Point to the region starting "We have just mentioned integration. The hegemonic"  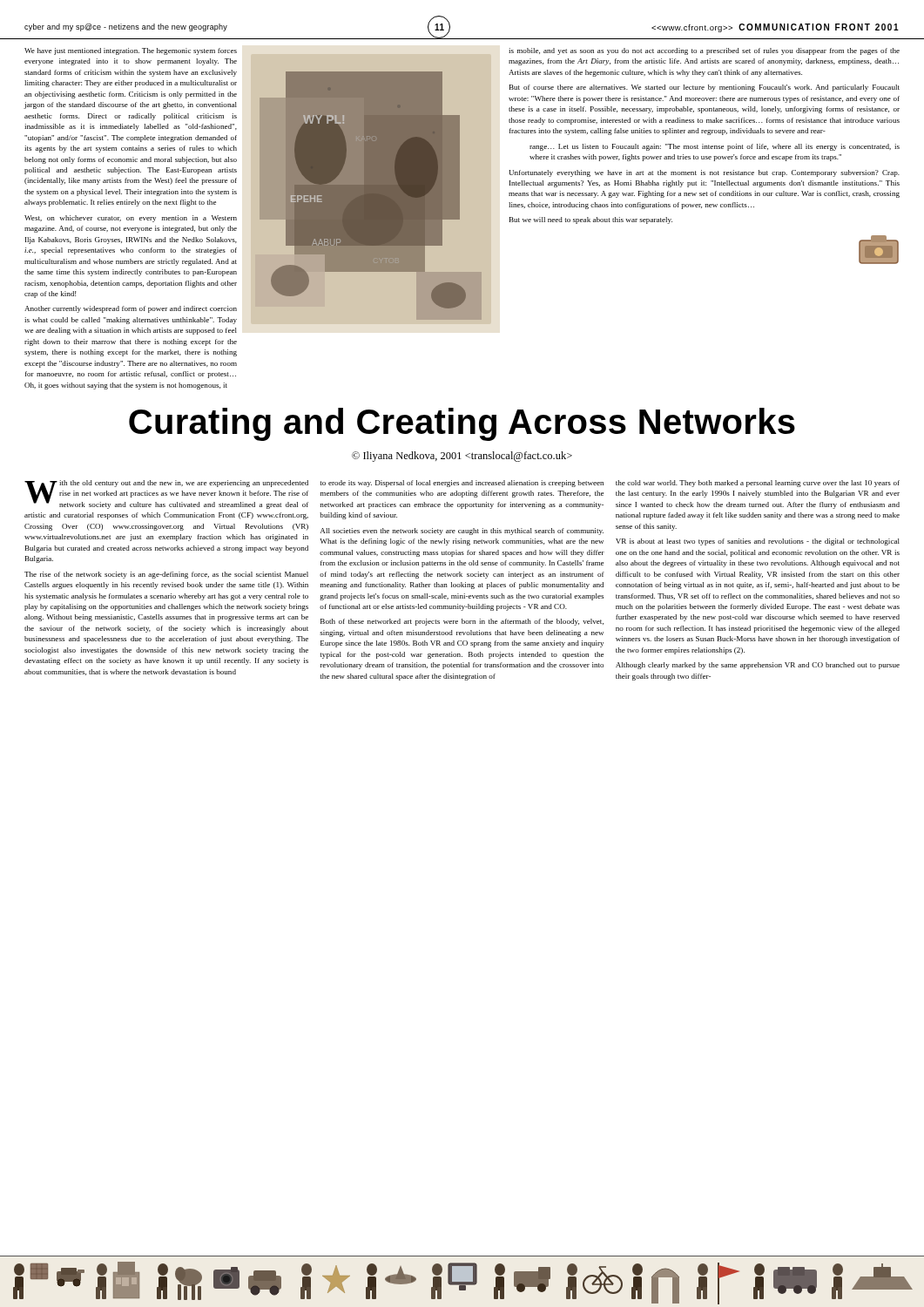(x=131, y=218)
